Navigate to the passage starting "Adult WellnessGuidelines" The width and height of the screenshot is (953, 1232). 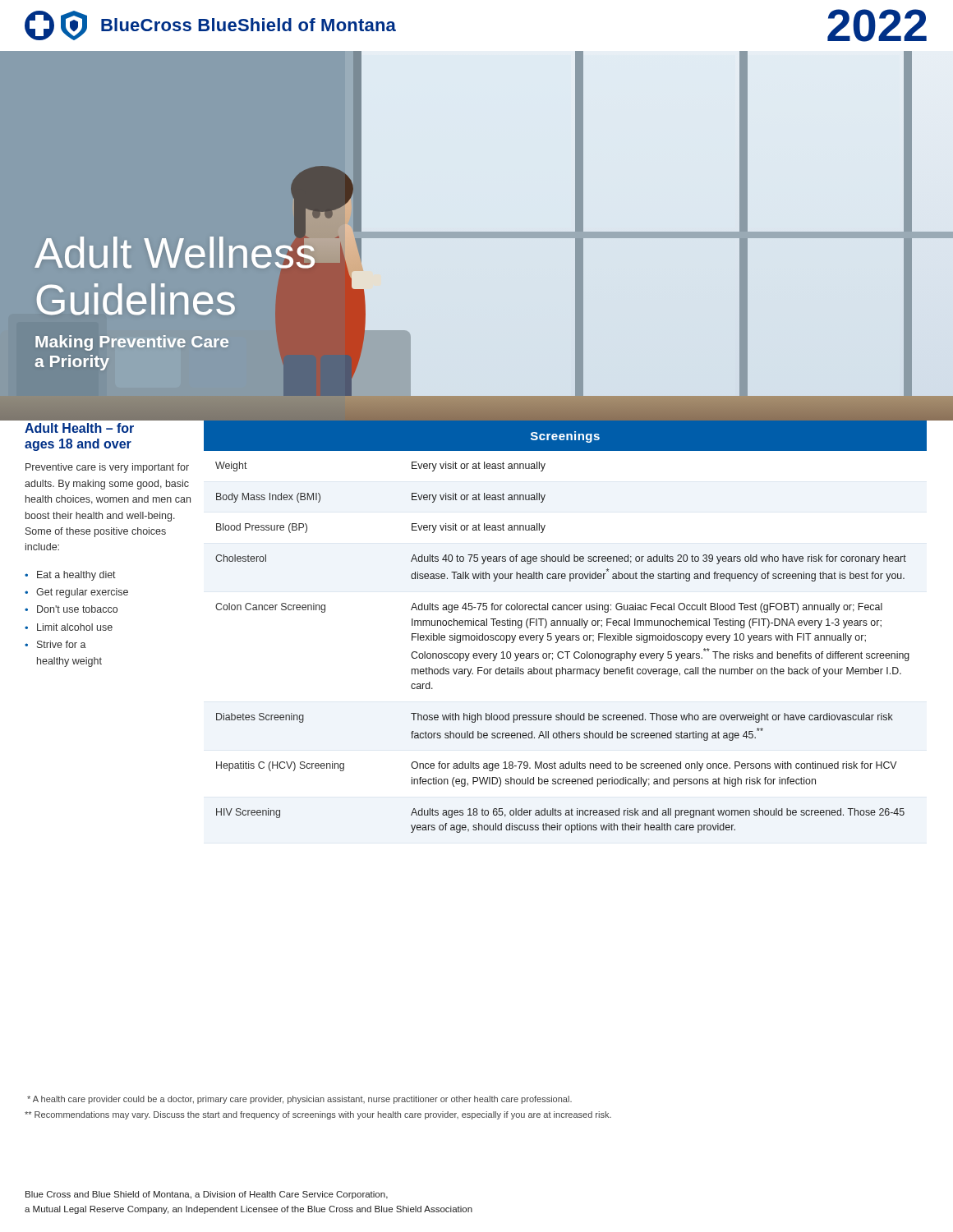coord(175,277)
